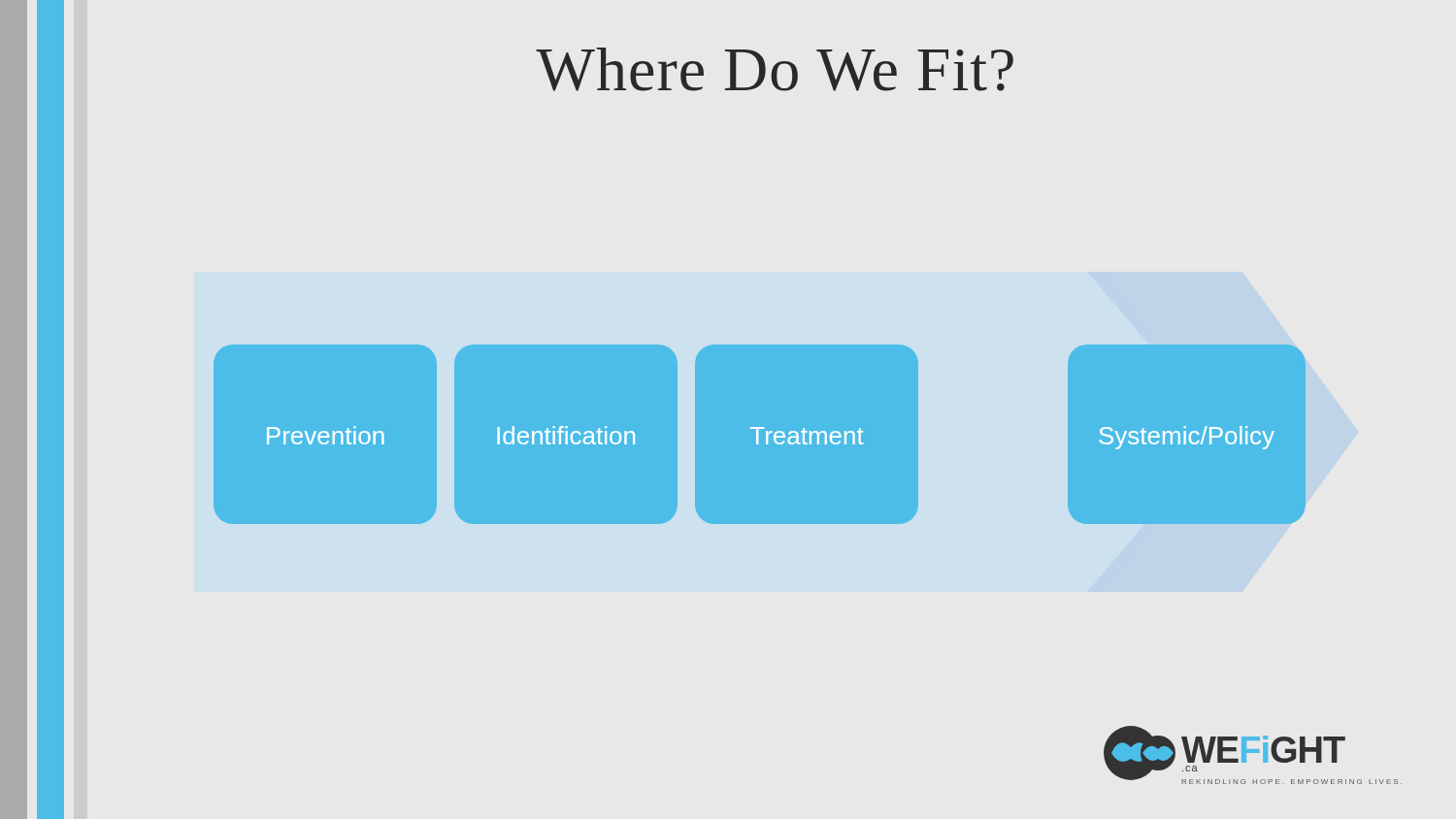The width and height of the screenshot is (1456, 819).
Task: Find the infographic
Action: [x=796, y=432]
